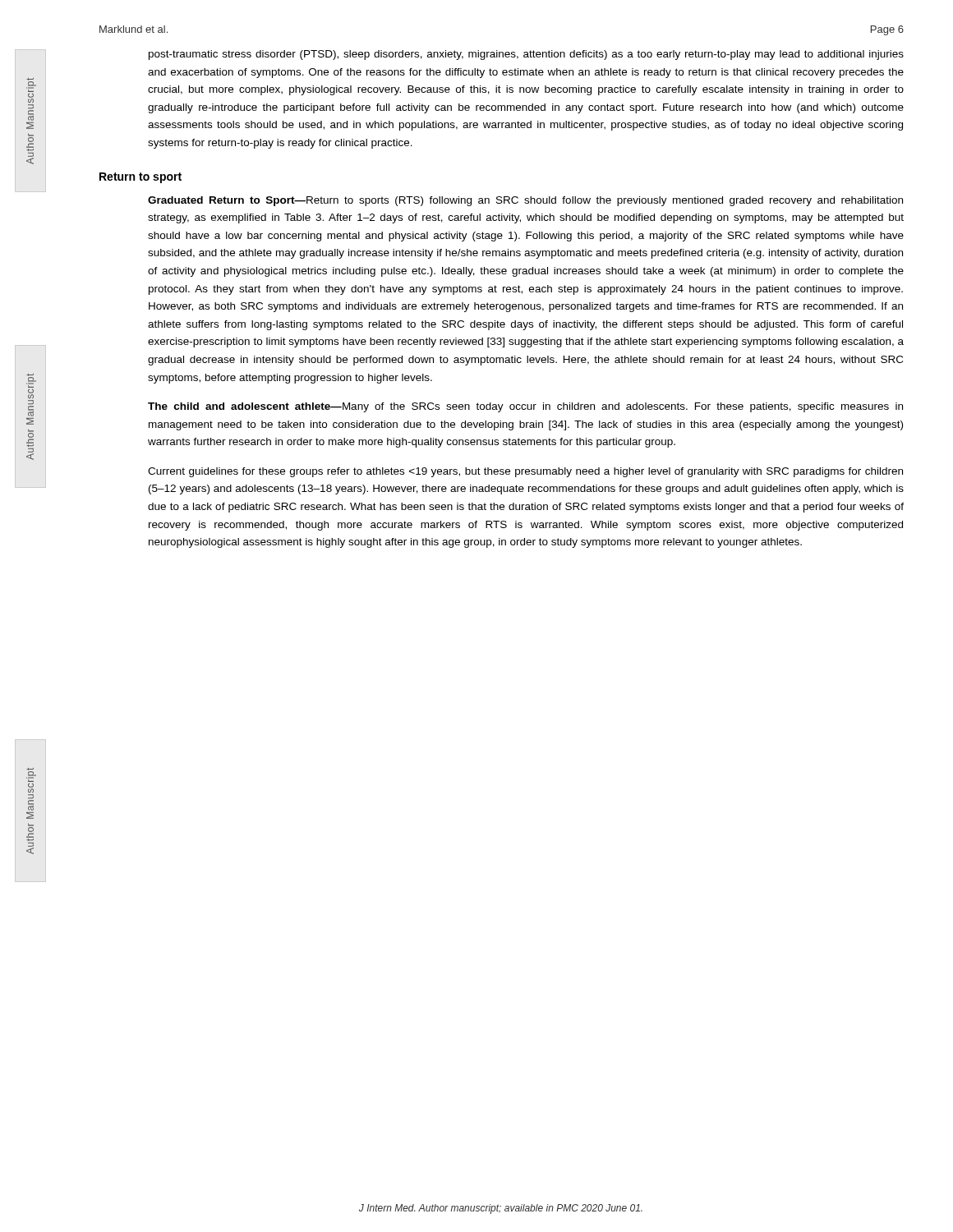Viewport: 953px width, 1232px height.
Task: Locate the block of text that opens with "Current guidelines for"
Action: tap(526, 506)
